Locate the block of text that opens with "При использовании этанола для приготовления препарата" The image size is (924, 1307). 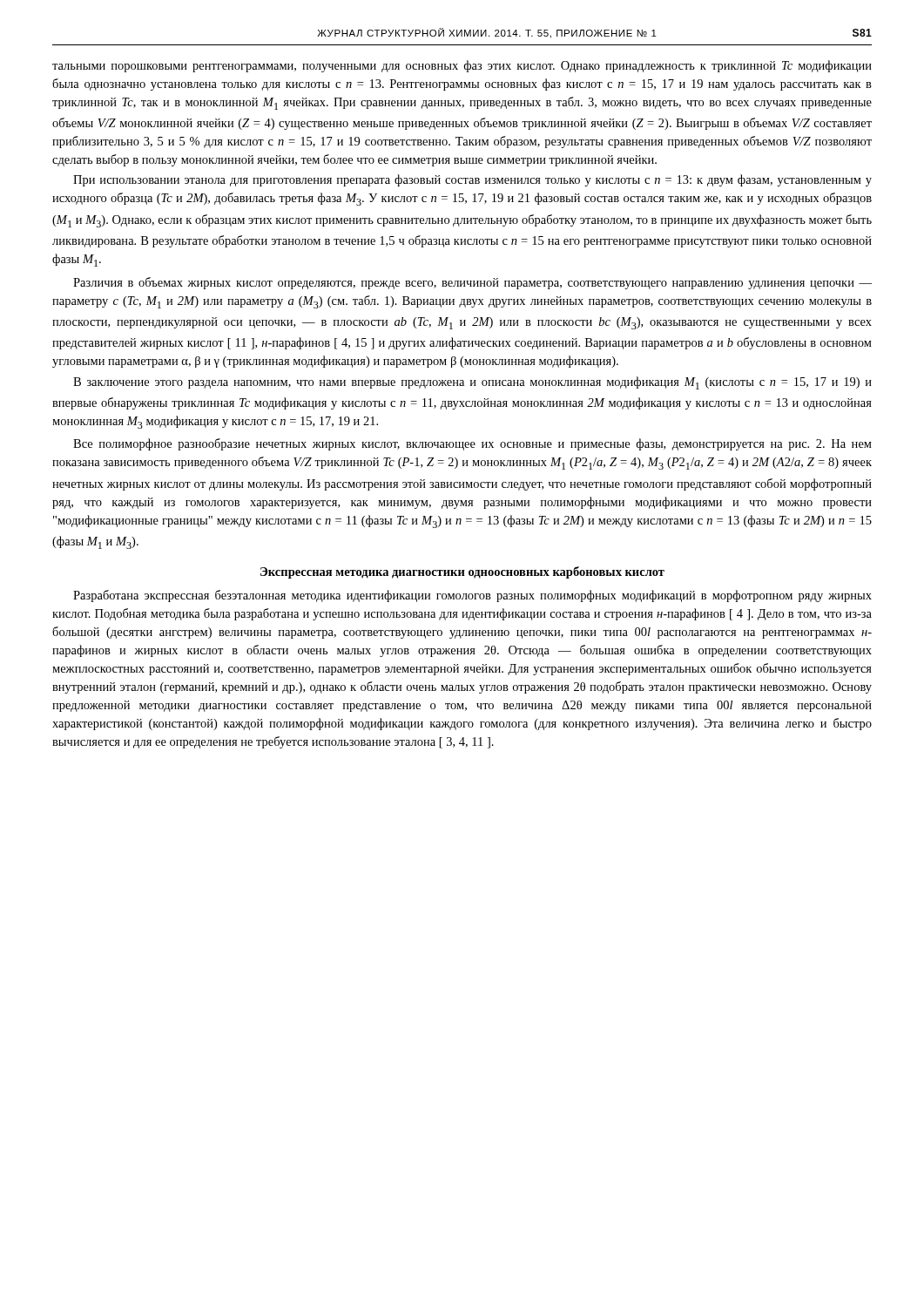coord(462,221)
